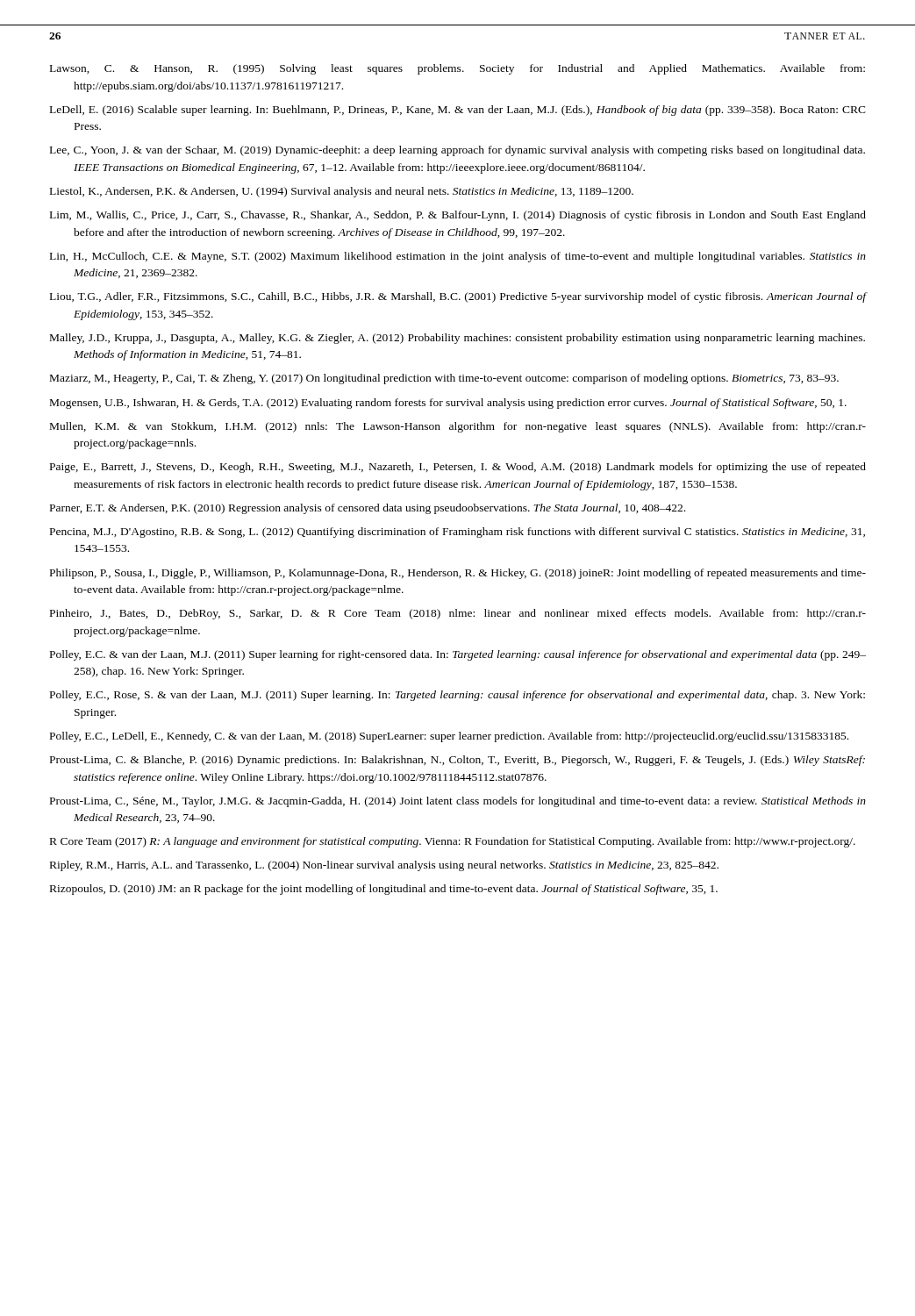Locate the list item that says "Malley, J.D., Kruppa, J., Dasgupta,"
915x1316 pixels.
click(458, 346)
